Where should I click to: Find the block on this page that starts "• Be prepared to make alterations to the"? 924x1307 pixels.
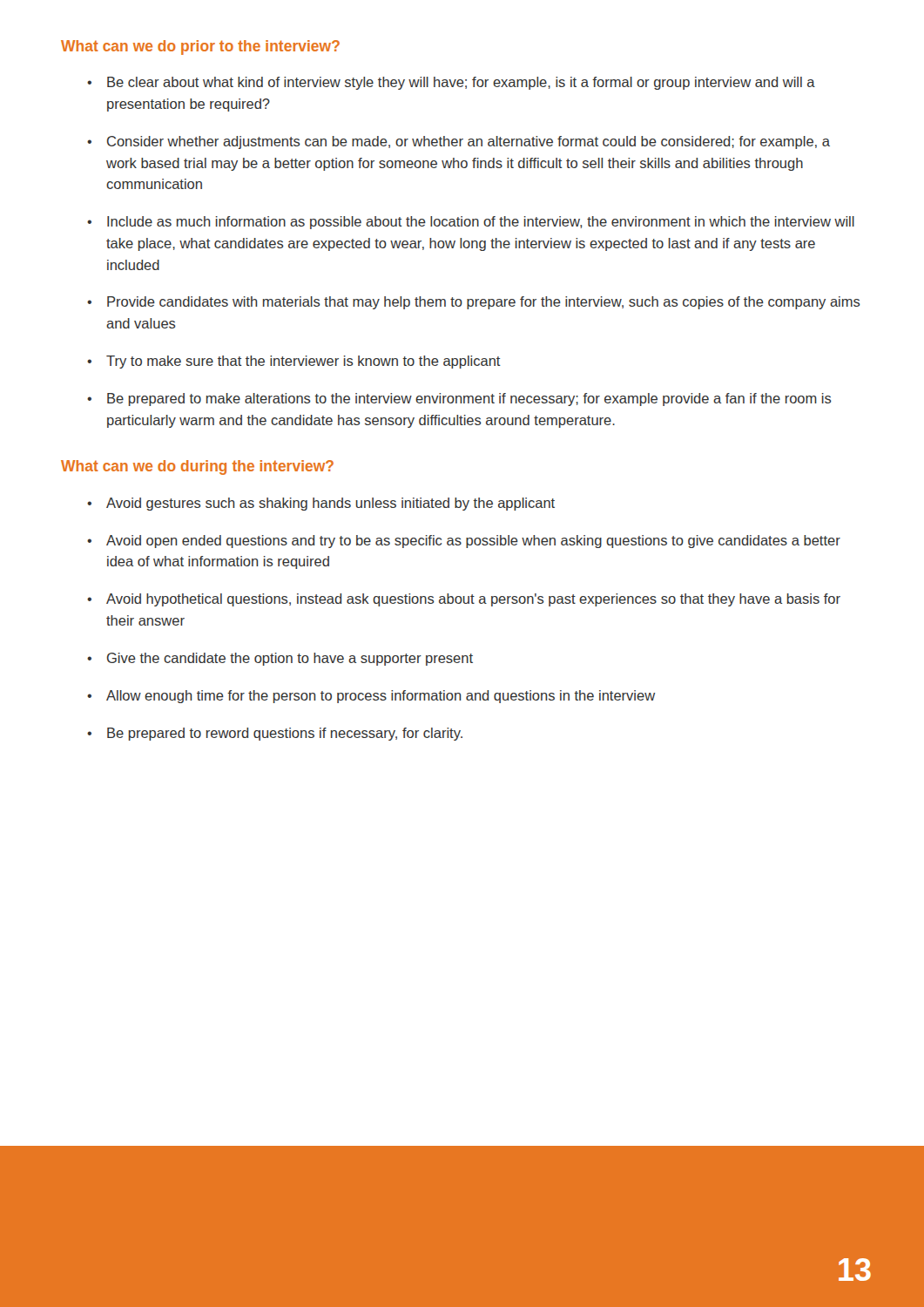coord(475,409)
